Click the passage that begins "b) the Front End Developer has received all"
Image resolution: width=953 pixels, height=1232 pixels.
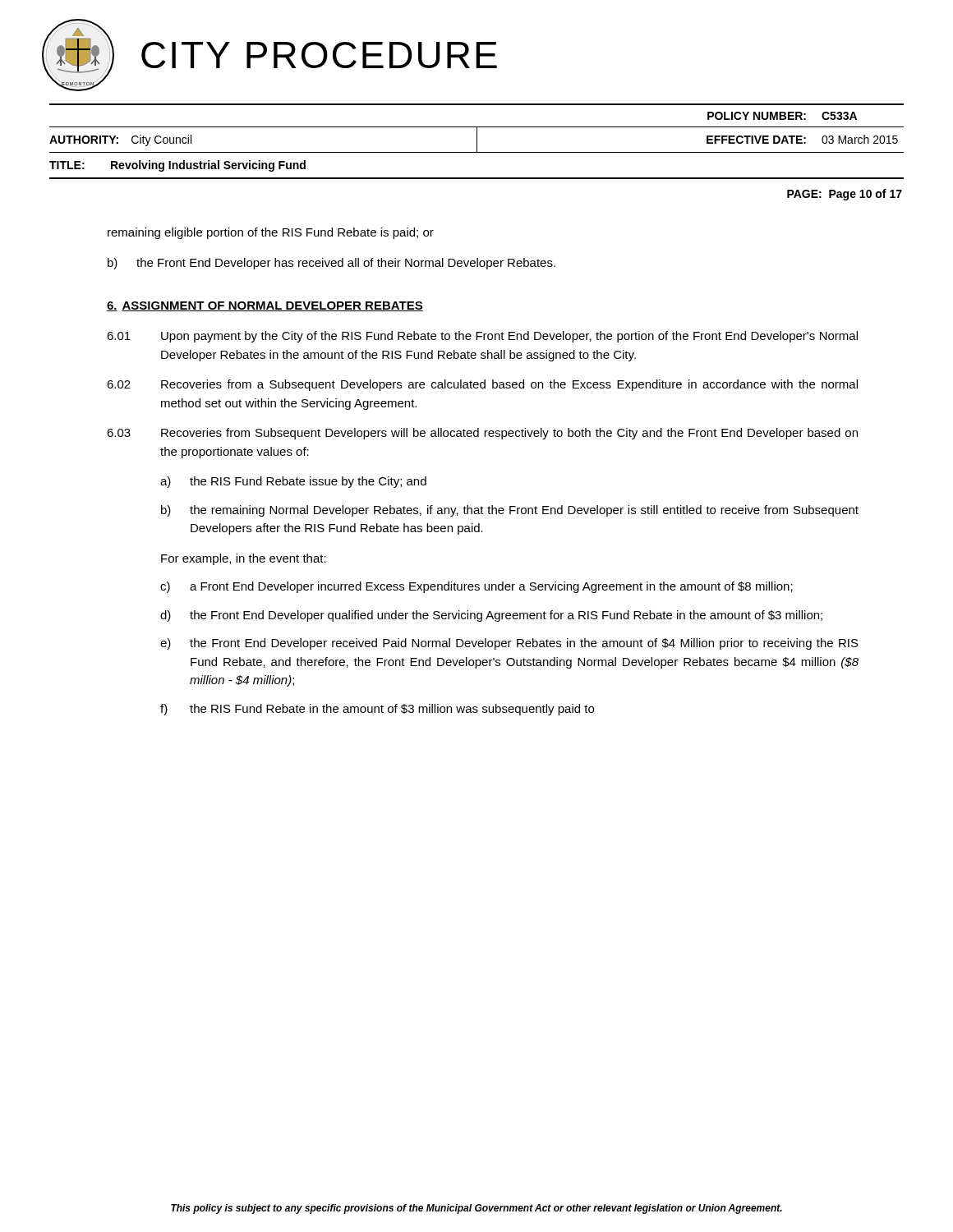[x=483, y=263]
